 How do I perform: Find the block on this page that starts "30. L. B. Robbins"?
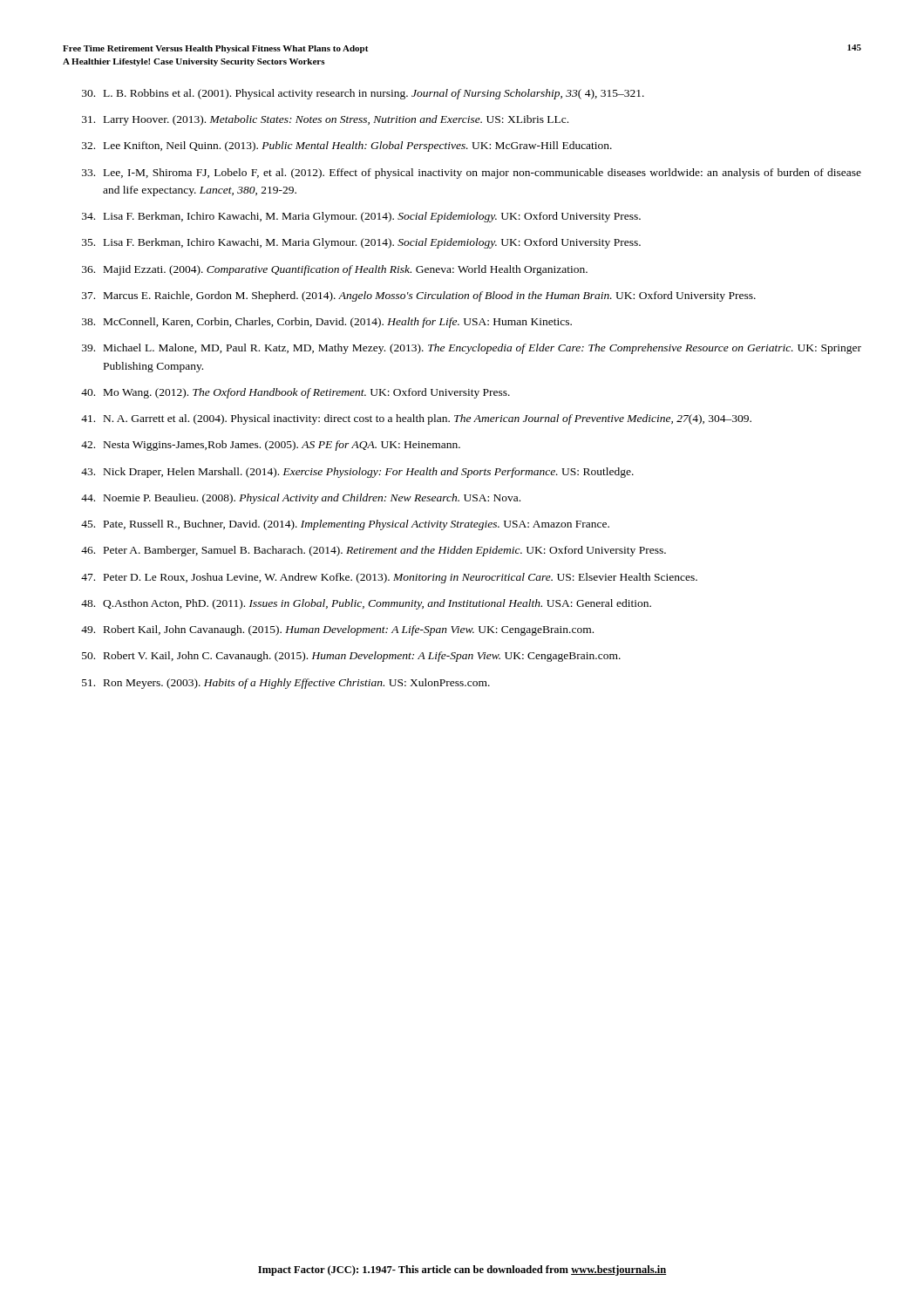pyautogui.click(x=462, y=93)
